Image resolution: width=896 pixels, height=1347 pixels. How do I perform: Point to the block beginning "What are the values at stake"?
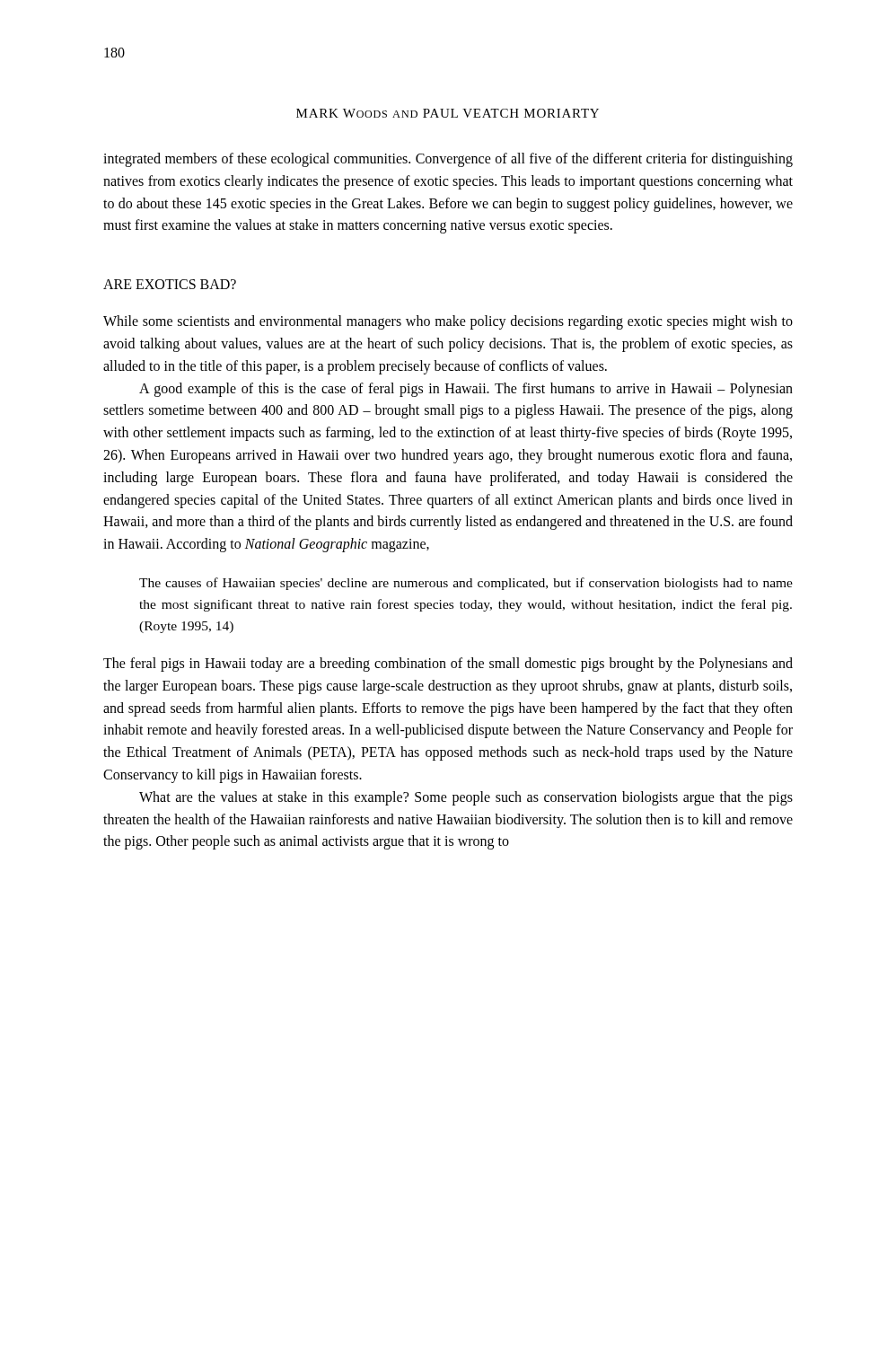pyautogui.click(x=448, y=819)
